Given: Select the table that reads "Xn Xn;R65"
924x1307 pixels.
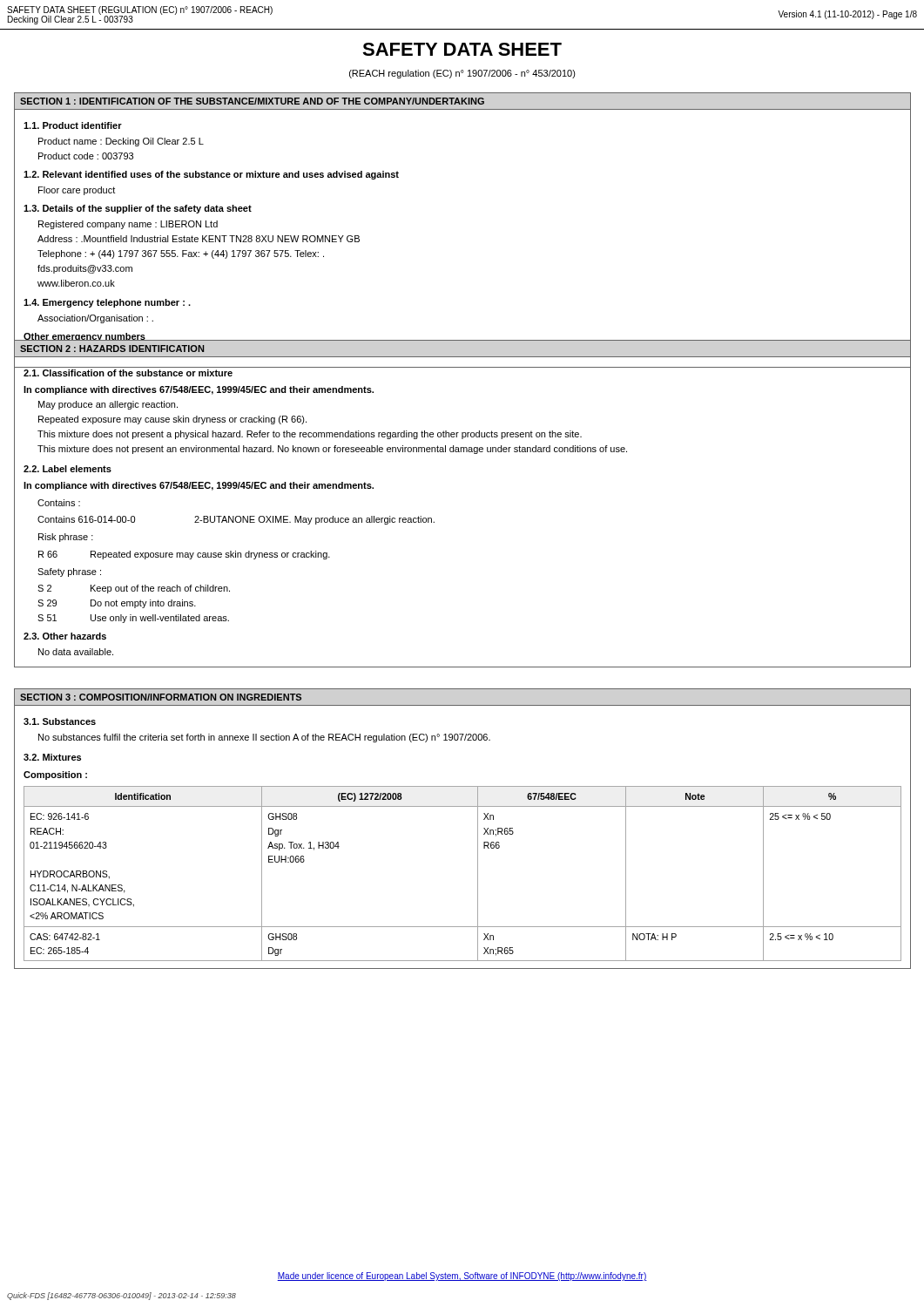Looking at the screenshot, I should [462, 874].
